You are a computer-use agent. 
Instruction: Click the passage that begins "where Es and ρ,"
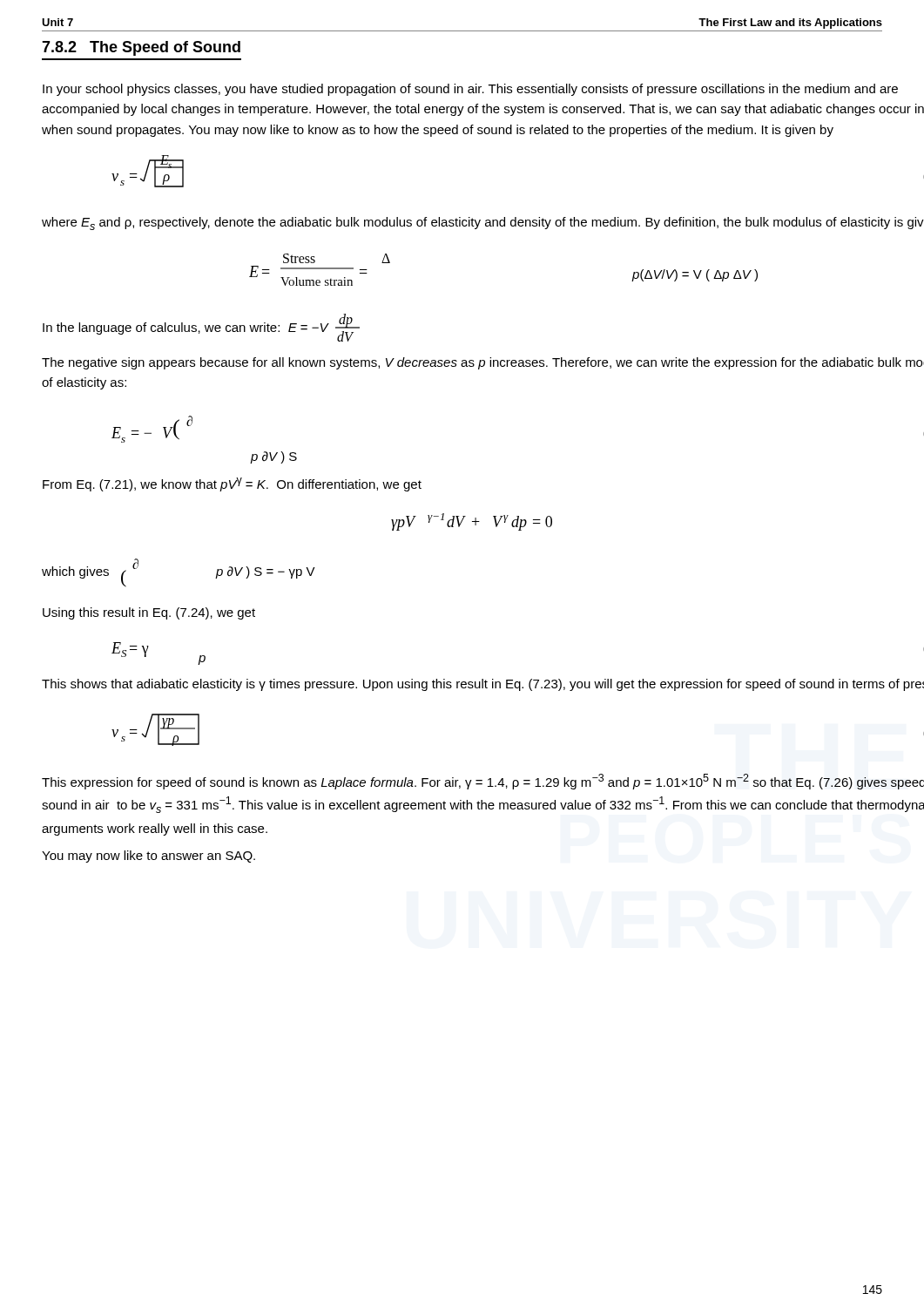[483, 223]
